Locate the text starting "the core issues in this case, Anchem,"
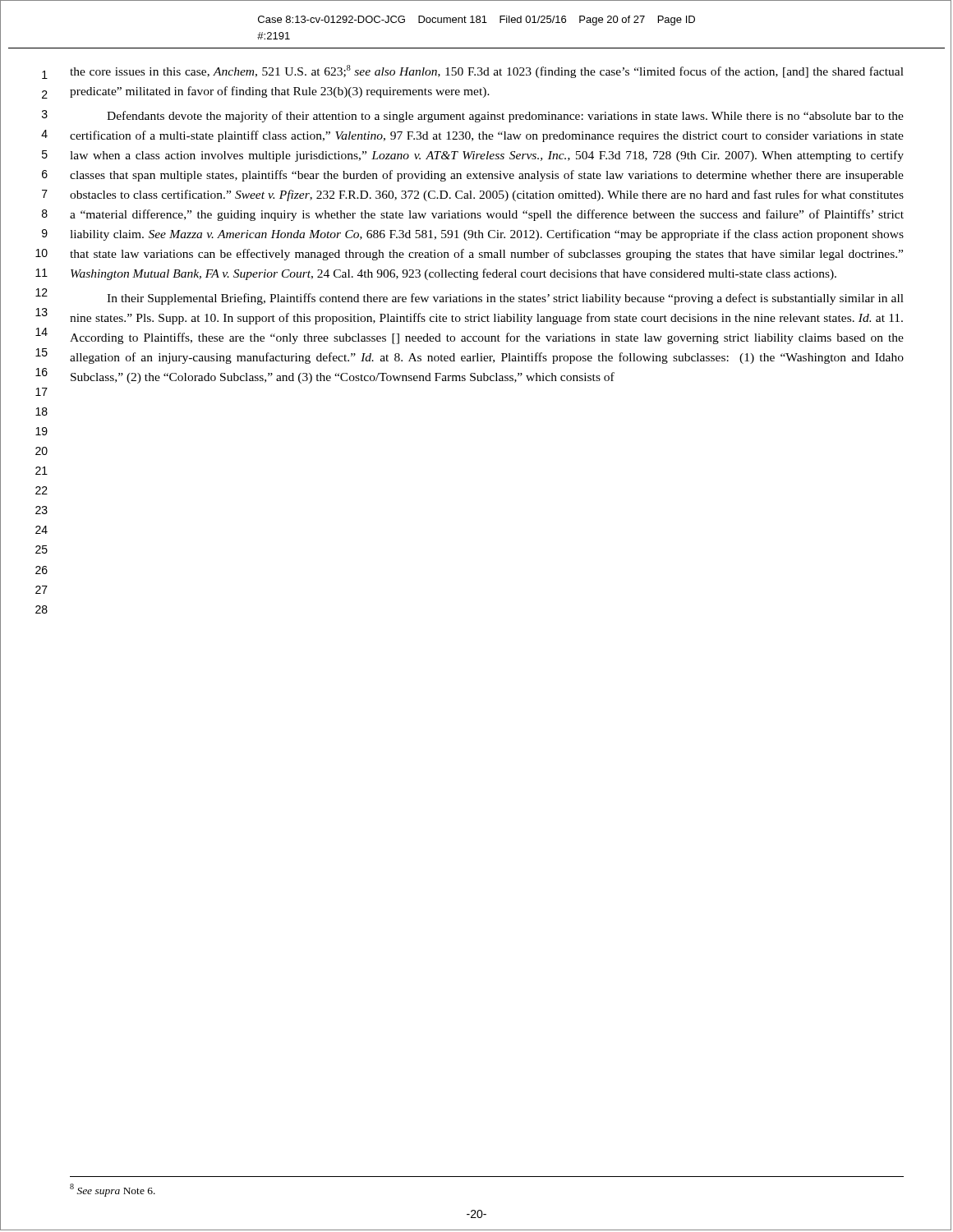The width and height of the screenshot is (953, 1232). coord(487,81)
